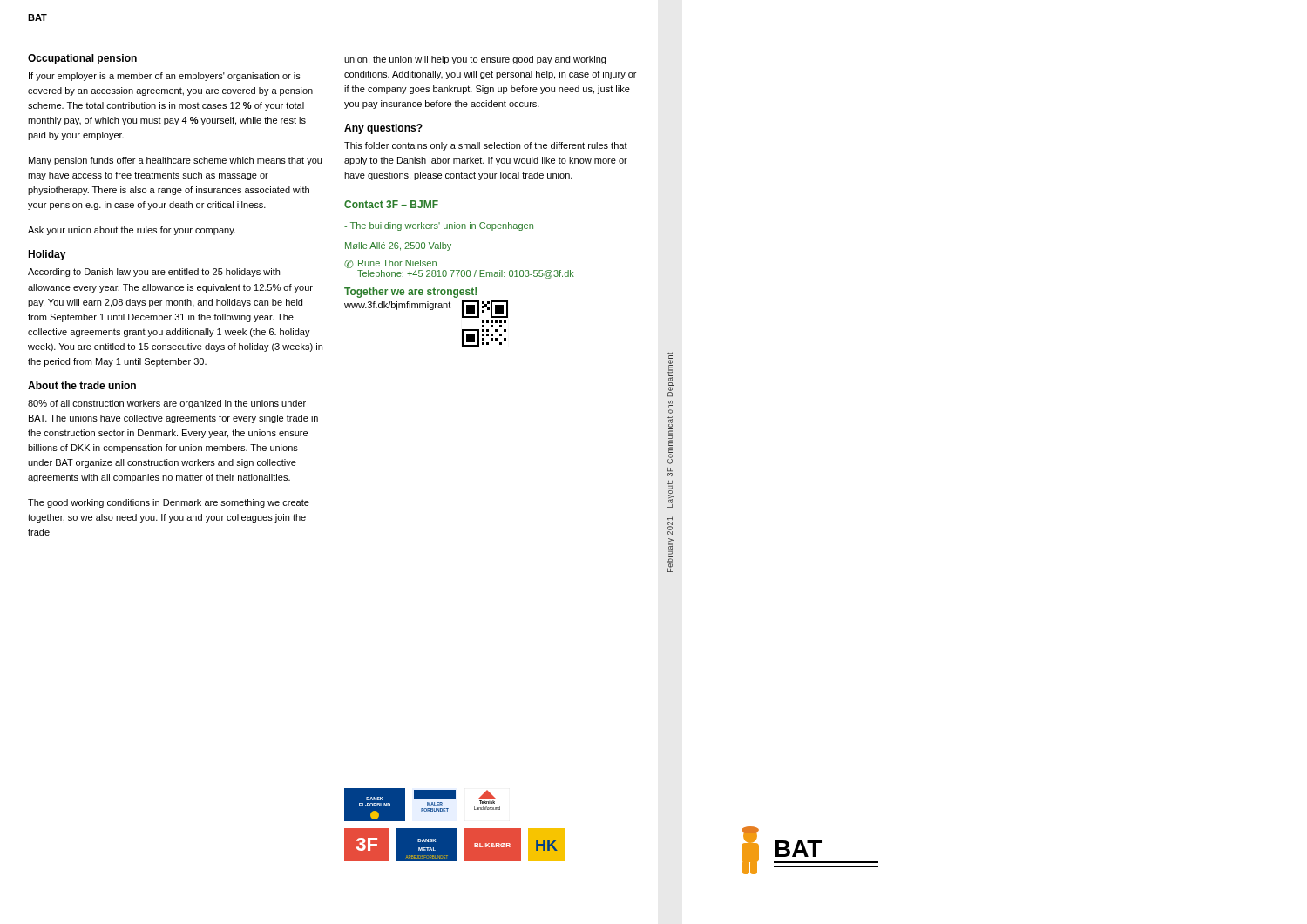Click on the text starting "The good working conditions in Denmark are something"
Screen dimensions: 924x1307
[176, 518]
